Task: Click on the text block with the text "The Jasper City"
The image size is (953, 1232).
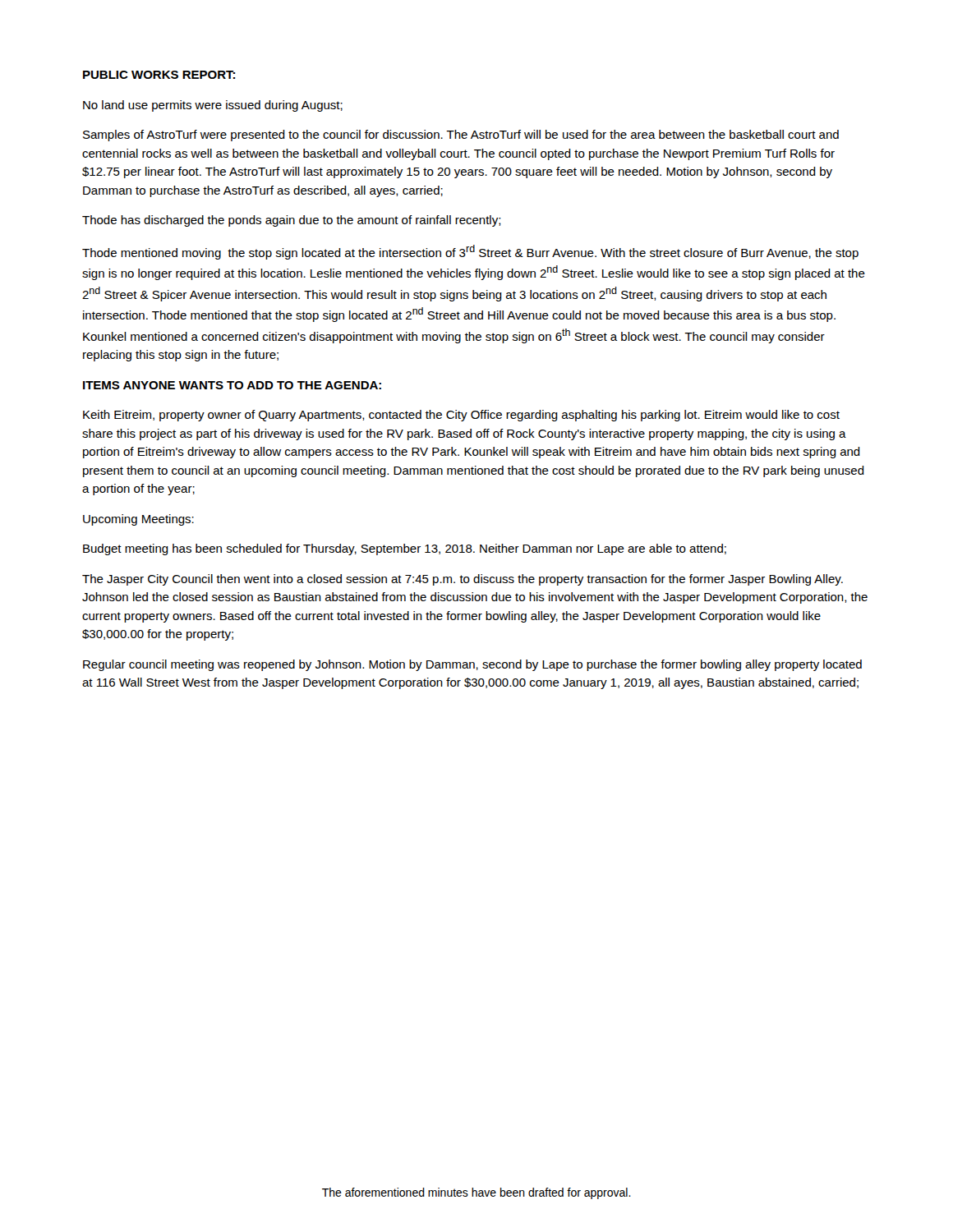Action: pyautogui.click(x=475, y=606)
